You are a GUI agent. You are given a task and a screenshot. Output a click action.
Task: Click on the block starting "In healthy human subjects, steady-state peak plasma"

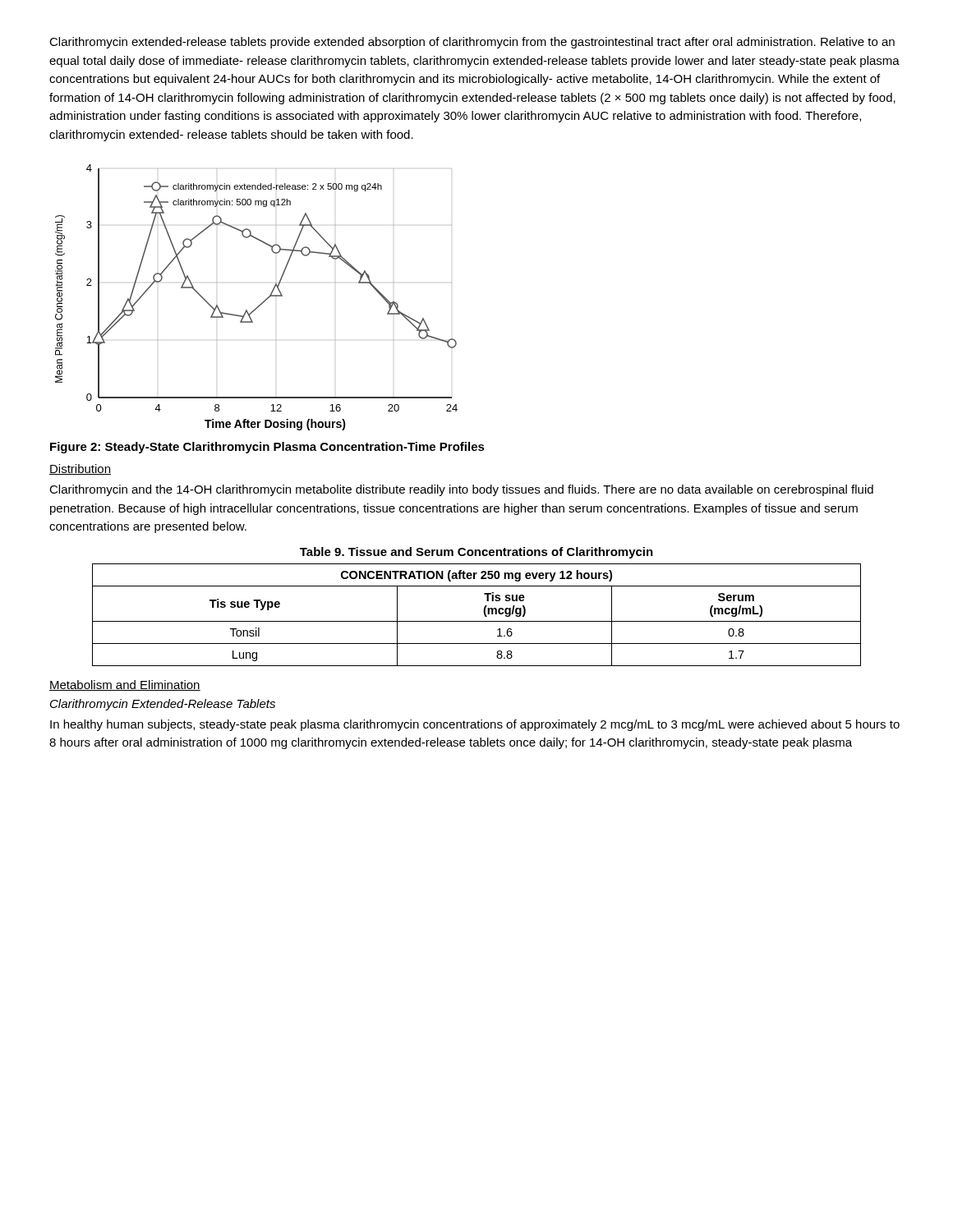(x=475, y=733)
